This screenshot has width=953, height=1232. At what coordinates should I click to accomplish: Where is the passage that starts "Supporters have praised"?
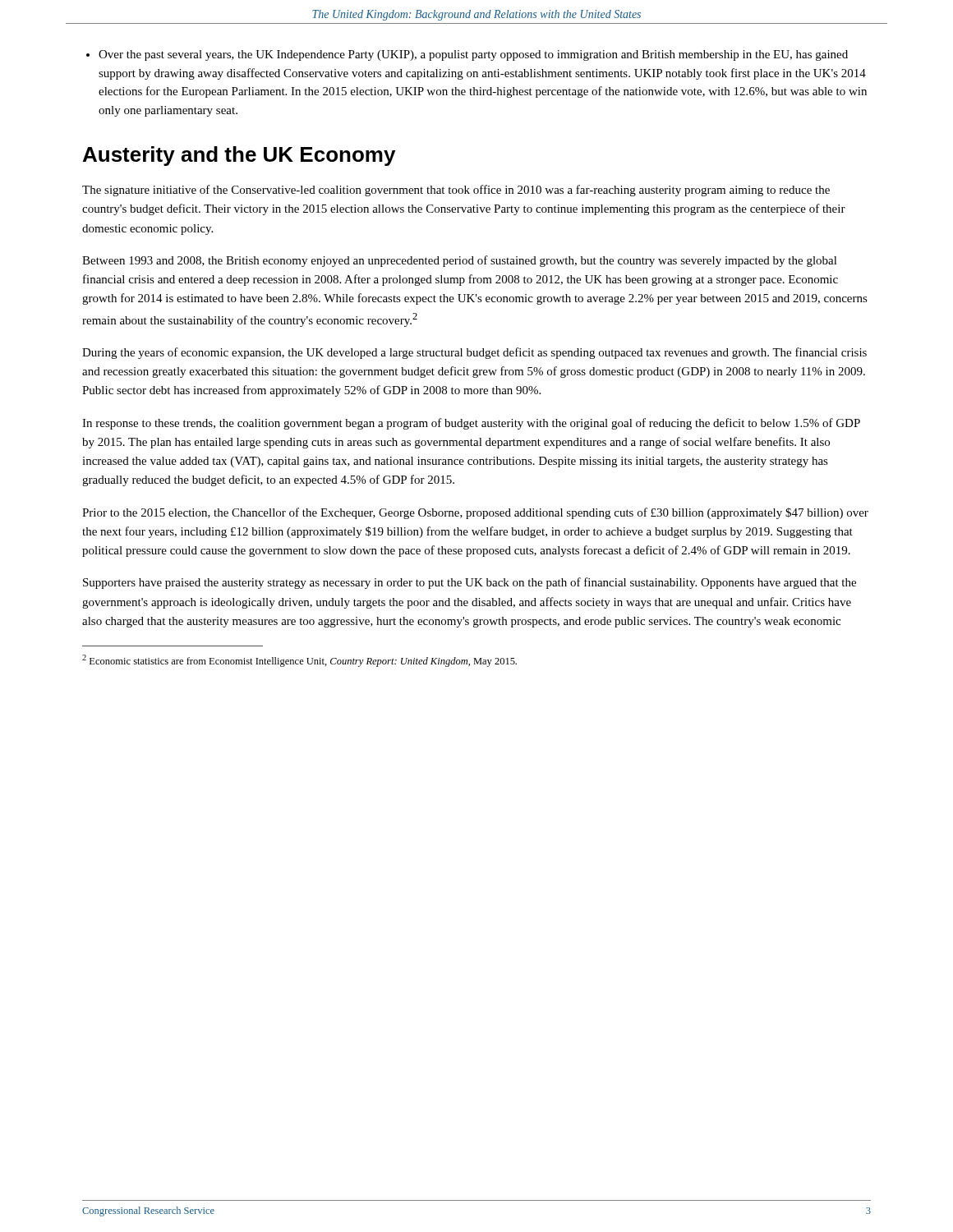click(469, 602)
